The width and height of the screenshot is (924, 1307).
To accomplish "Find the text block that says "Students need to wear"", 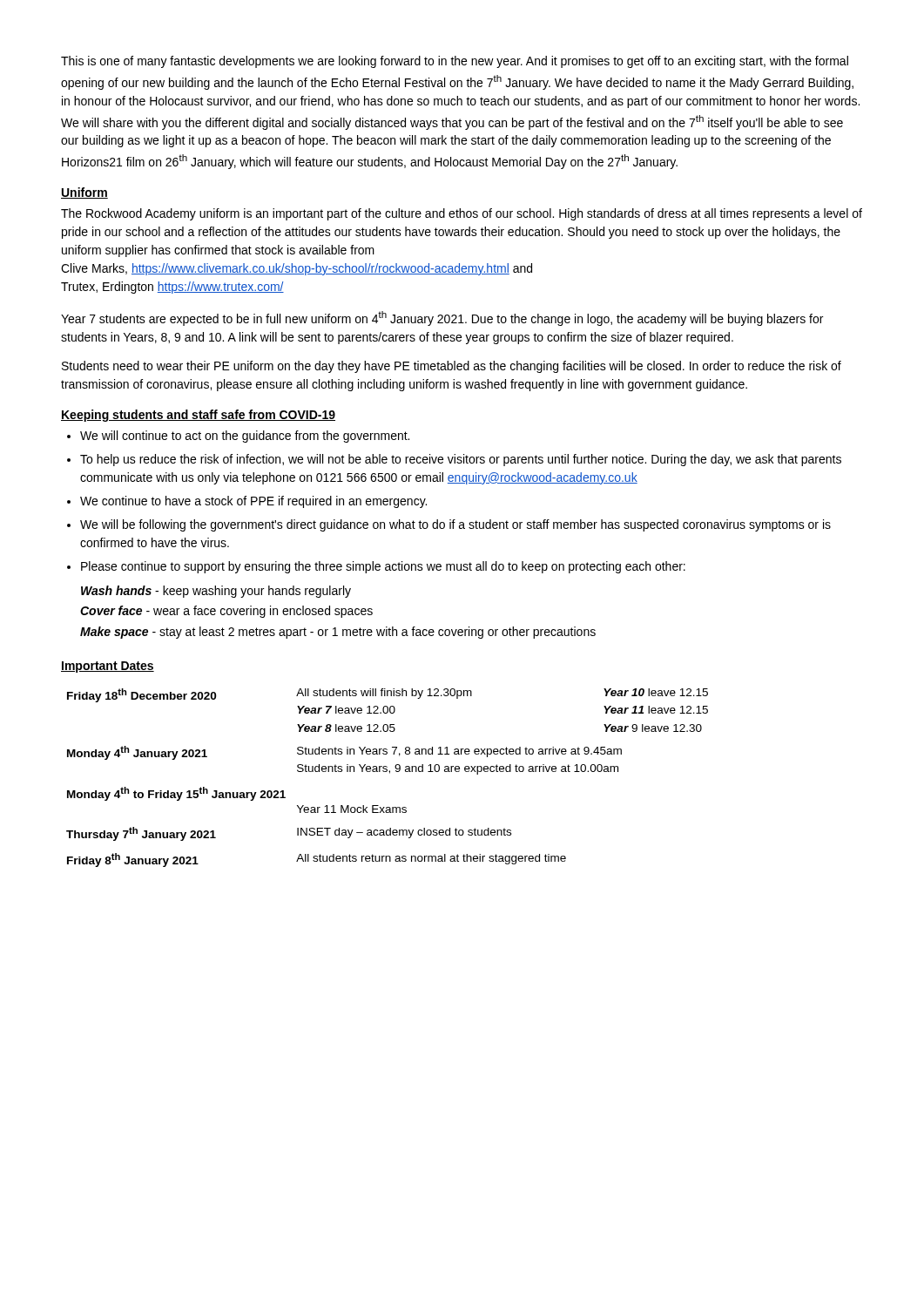I will point(462,375).
